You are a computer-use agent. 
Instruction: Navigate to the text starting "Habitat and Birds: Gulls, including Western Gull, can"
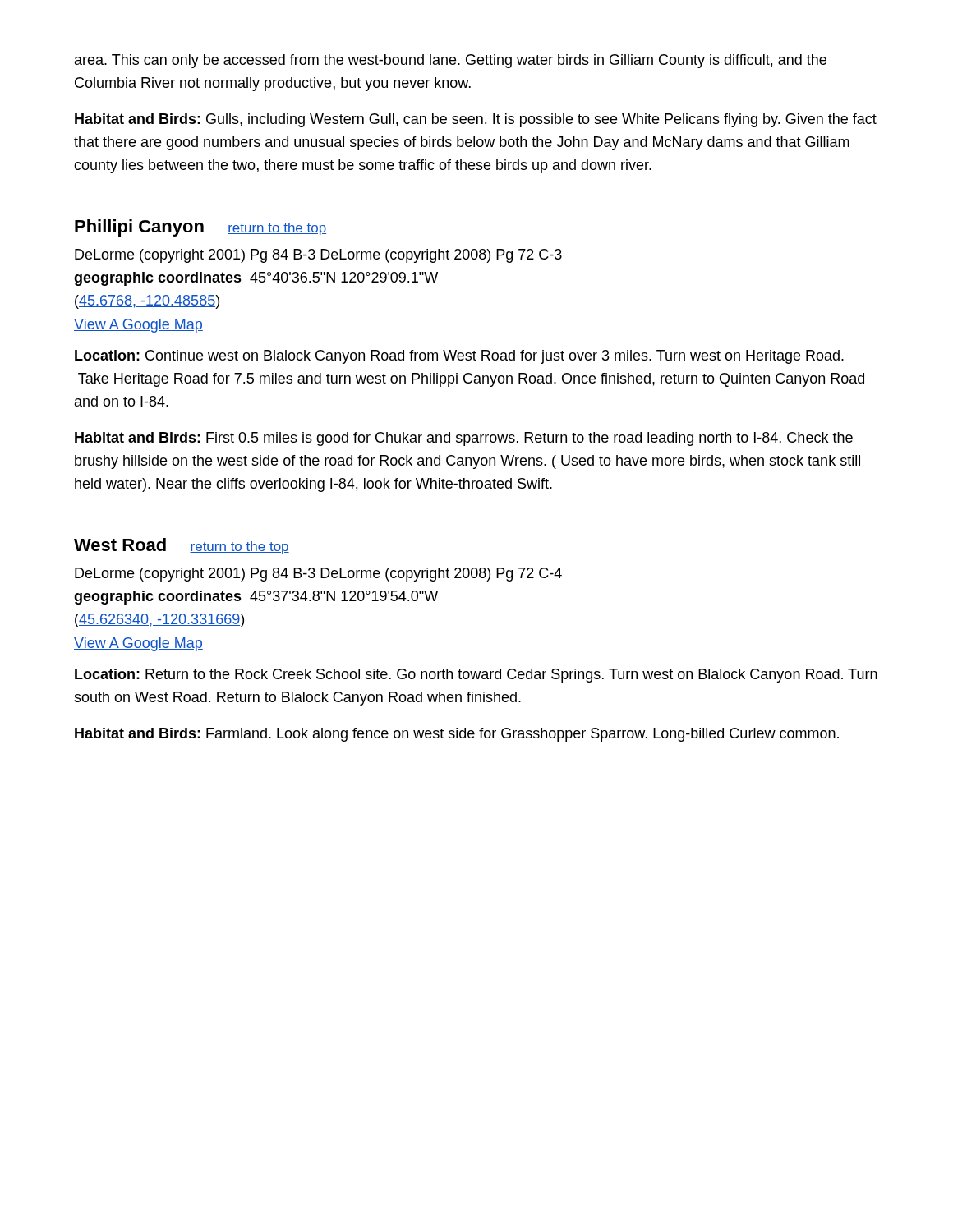pyautogui.click(x=475, y=142)
